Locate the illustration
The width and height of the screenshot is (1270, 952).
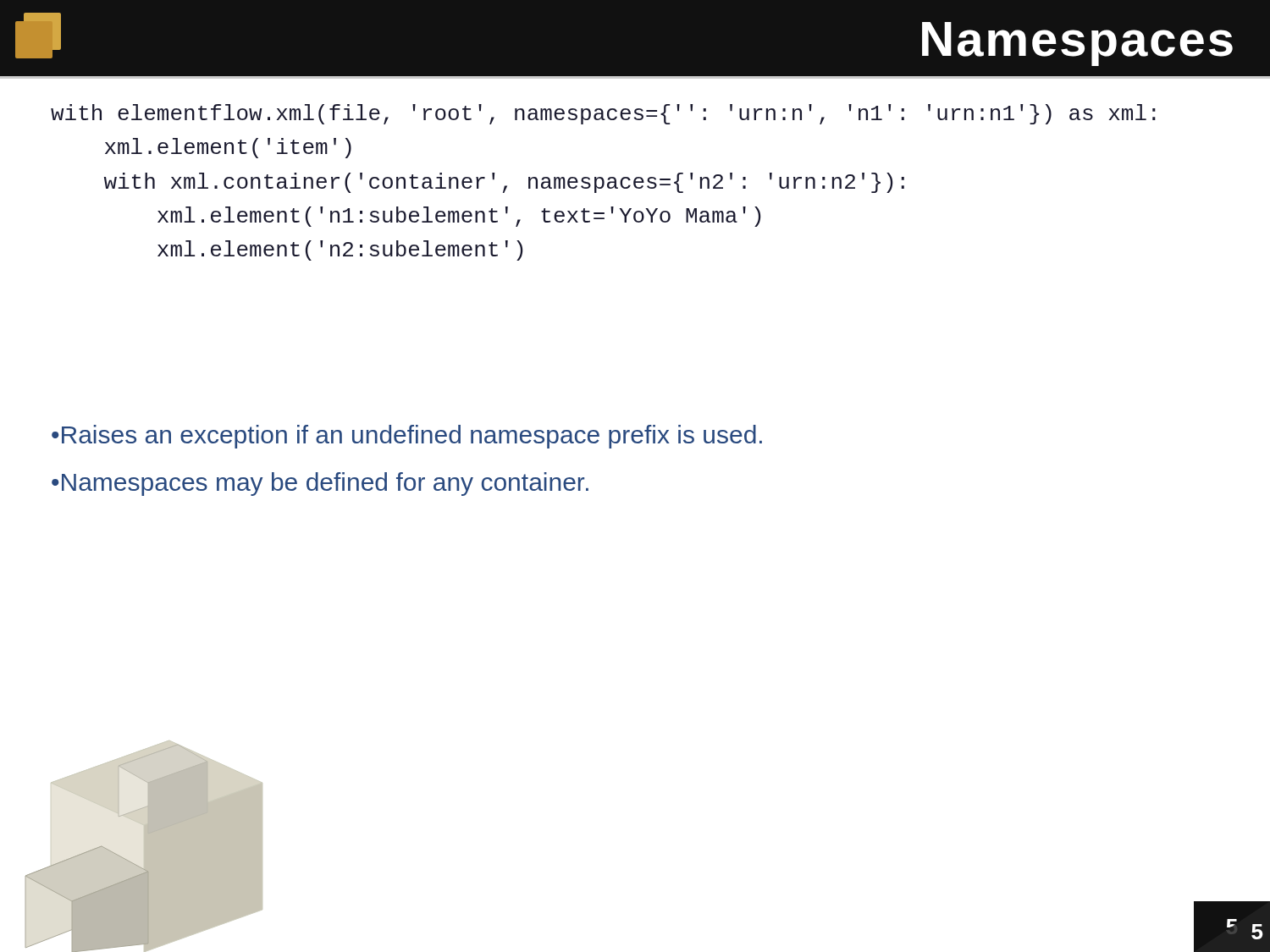[161, 791]
